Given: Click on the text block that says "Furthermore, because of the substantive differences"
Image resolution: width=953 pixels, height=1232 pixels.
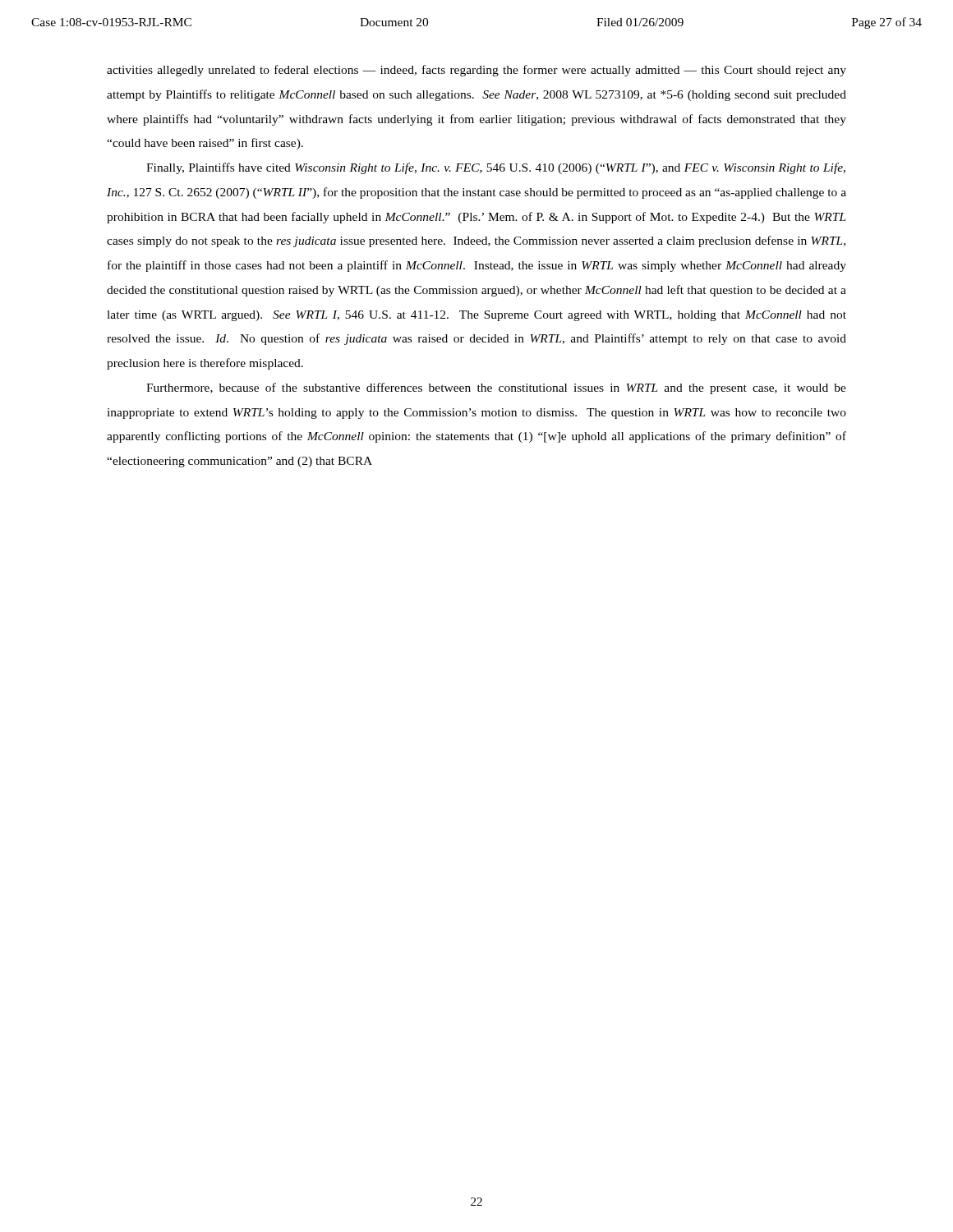Looking at the screenshot, I should [476, 424].
